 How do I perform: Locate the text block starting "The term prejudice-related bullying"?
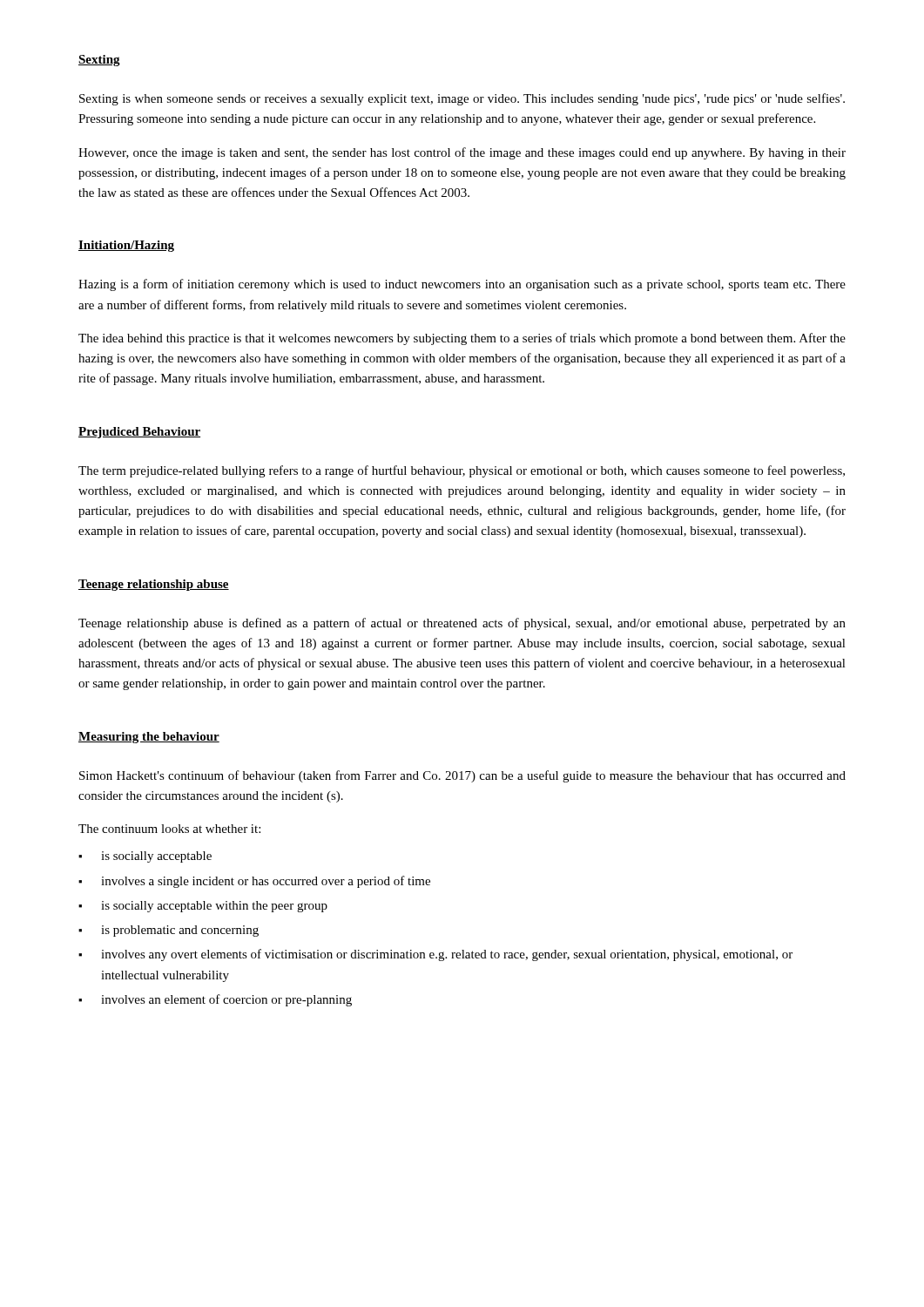pyautogui.click(x=462, y=501)
